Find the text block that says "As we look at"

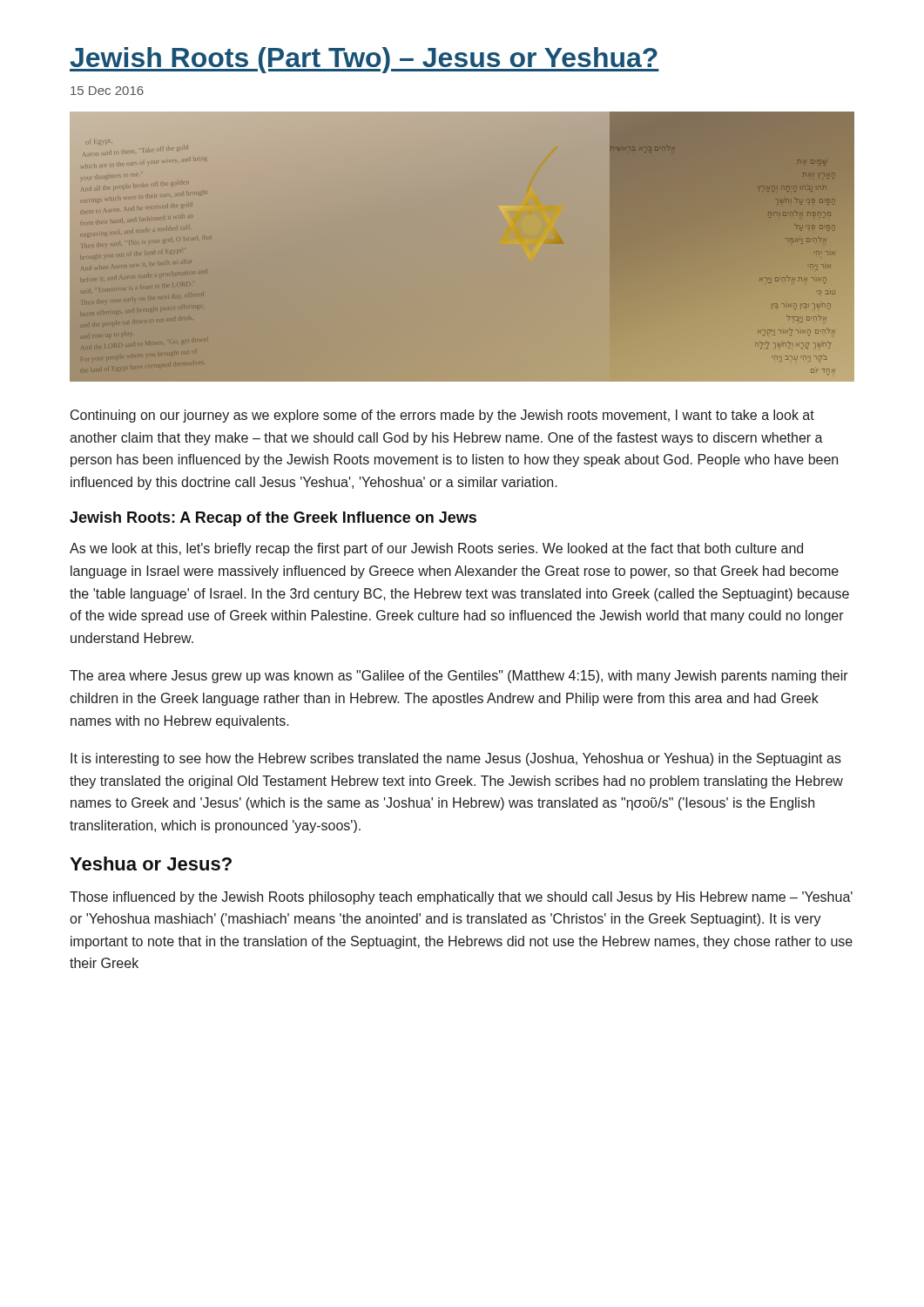[460, 593]
